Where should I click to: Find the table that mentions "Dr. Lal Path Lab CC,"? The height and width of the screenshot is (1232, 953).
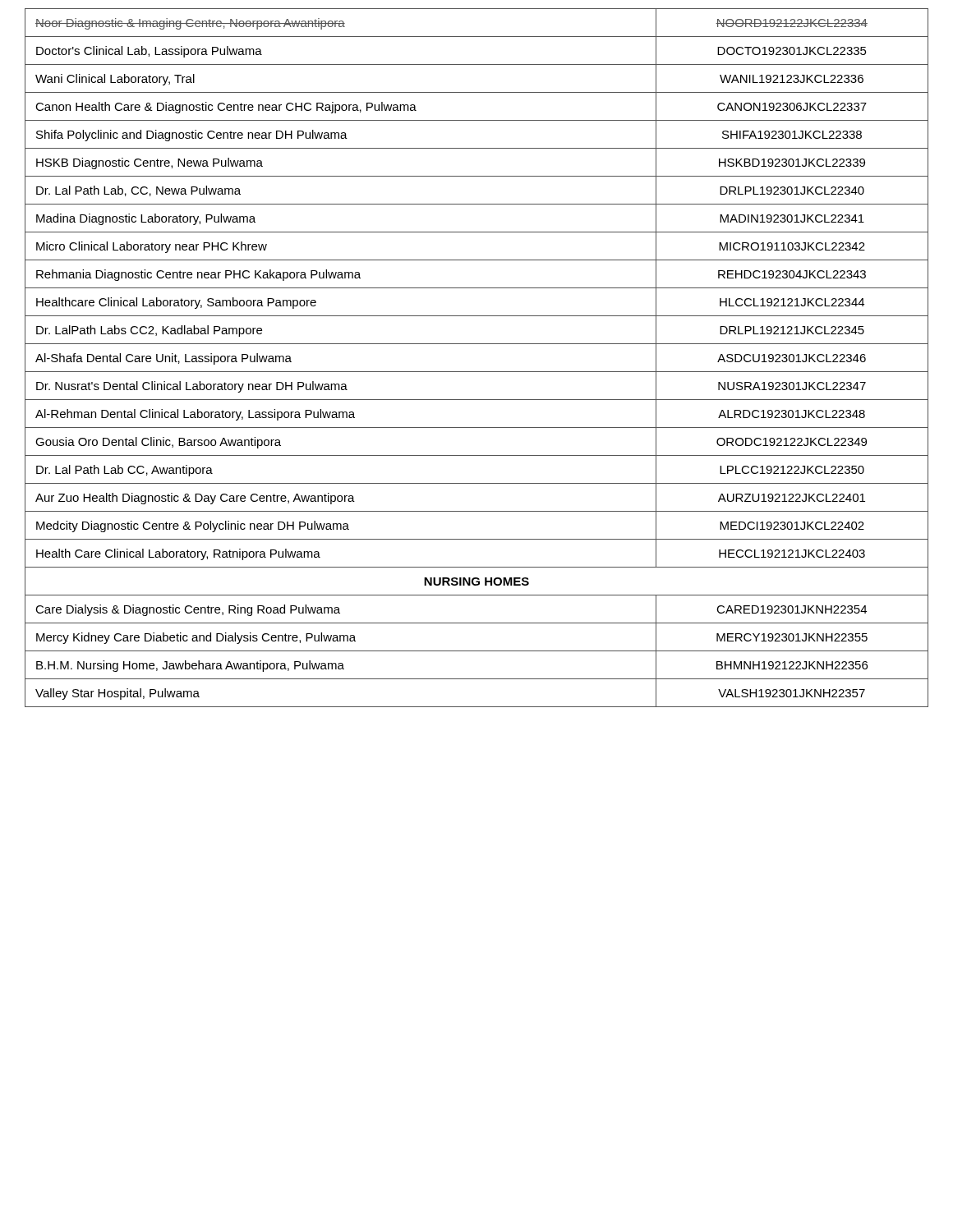pyautogui.click(x=476, y=358)
